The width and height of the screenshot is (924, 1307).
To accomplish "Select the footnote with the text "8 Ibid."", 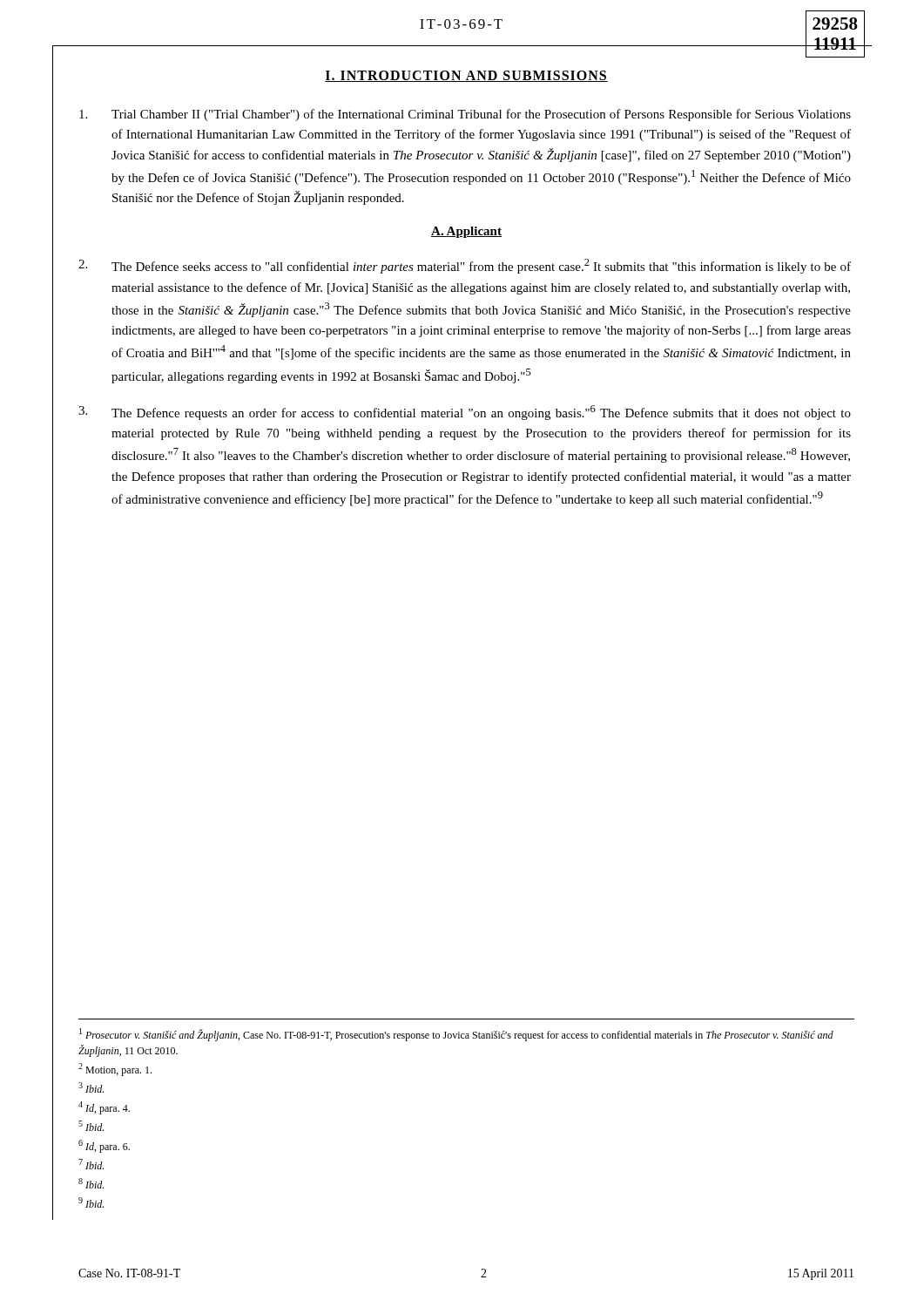I will (x=92, y=1184).
